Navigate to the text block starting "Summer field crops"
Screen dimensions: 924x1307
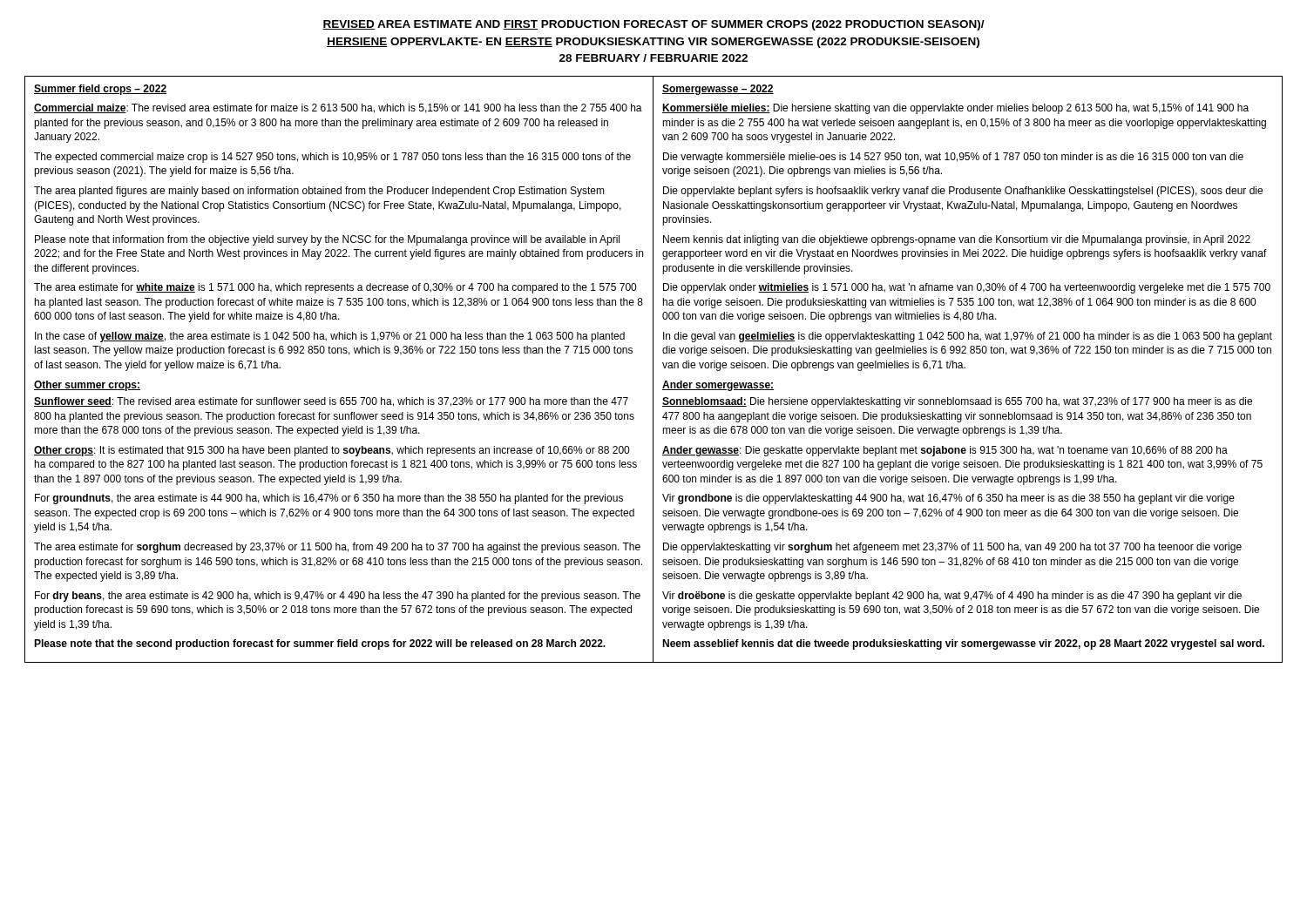(100, 89)
